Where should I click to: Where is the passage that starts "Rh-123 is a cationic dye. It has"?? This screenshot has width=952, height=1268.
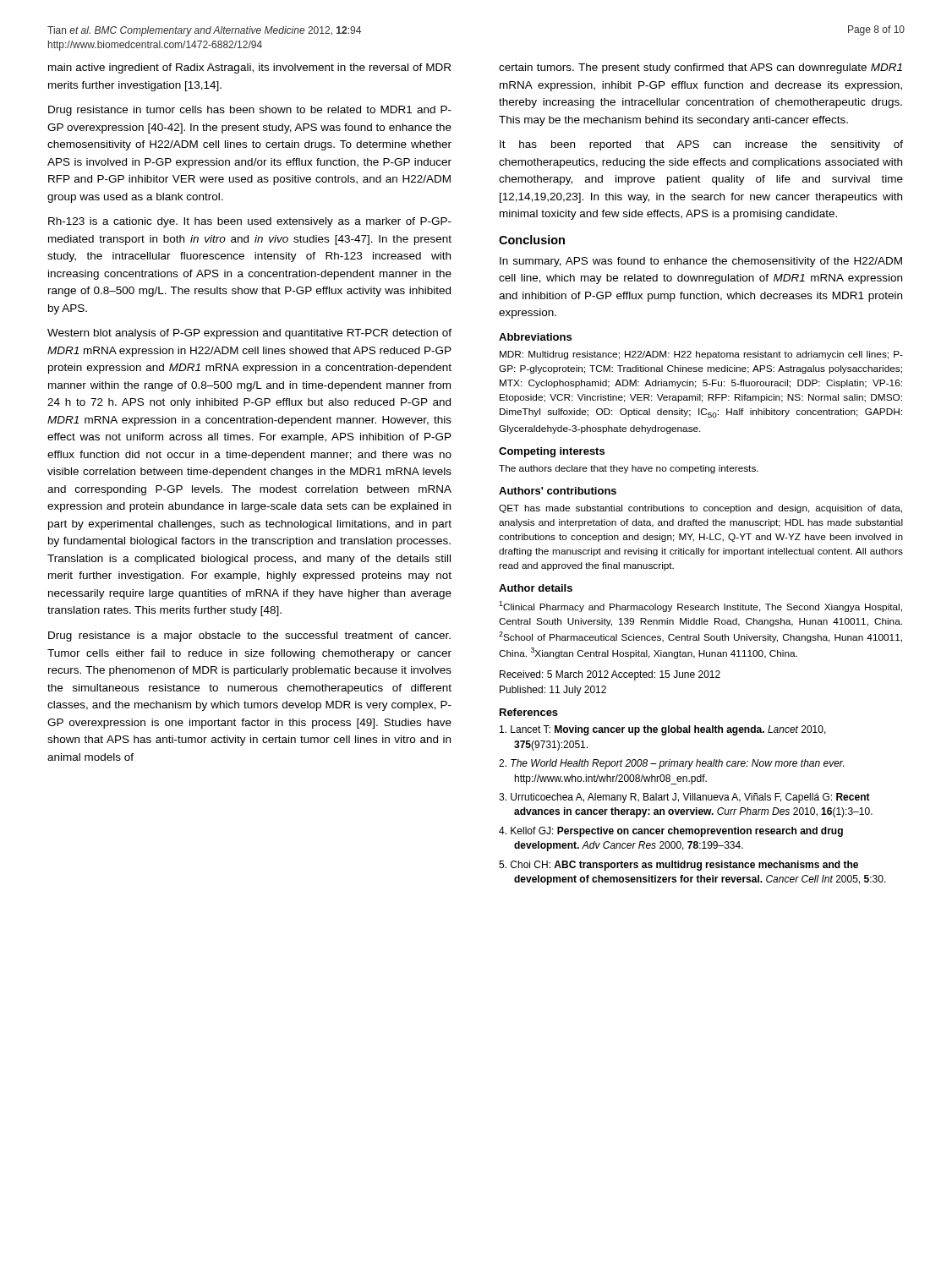pyautogui.click(x=249, y=265)
